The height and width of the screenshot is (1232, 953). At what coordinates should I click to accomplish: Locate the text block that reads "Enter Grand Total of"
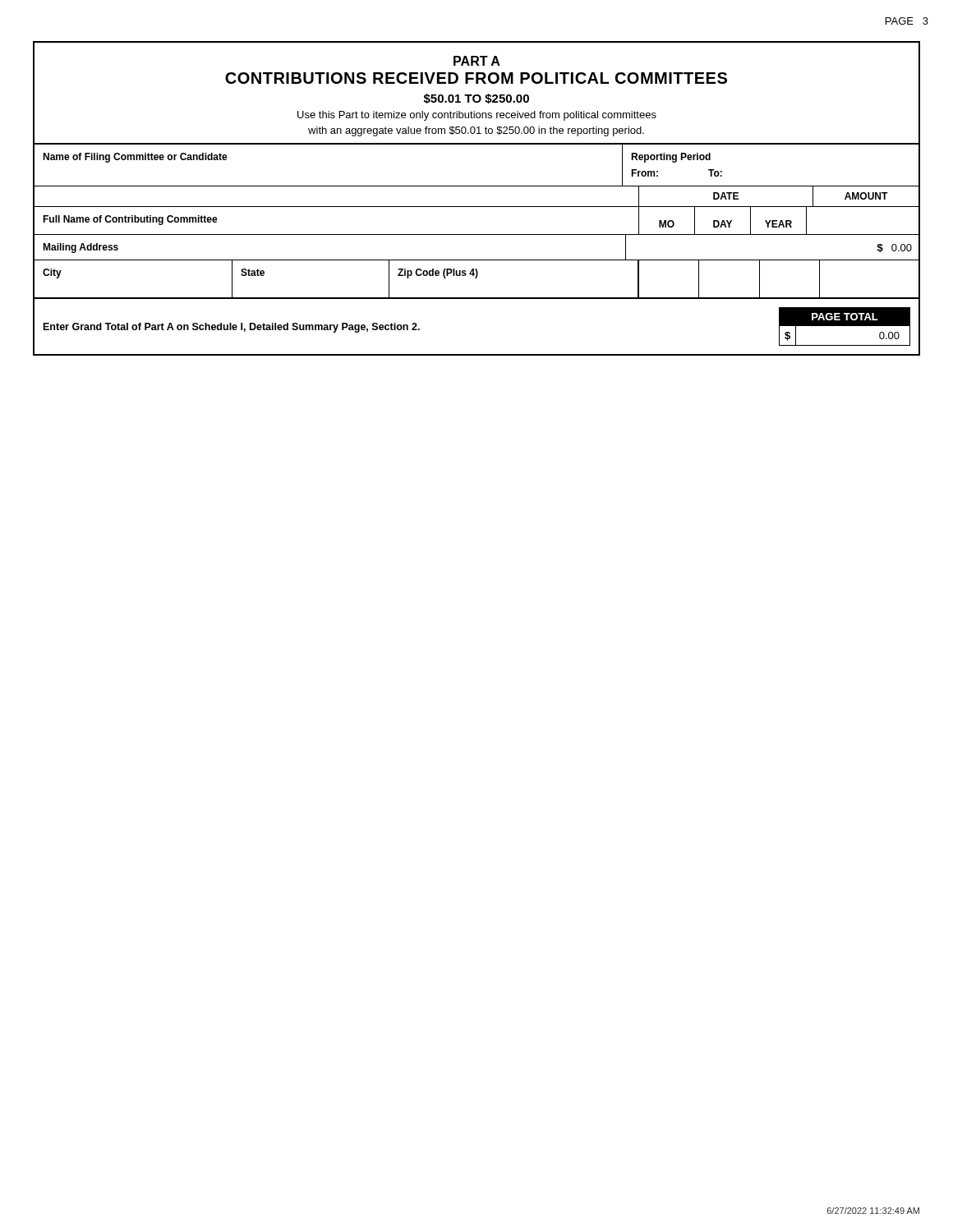click(231, 326)
